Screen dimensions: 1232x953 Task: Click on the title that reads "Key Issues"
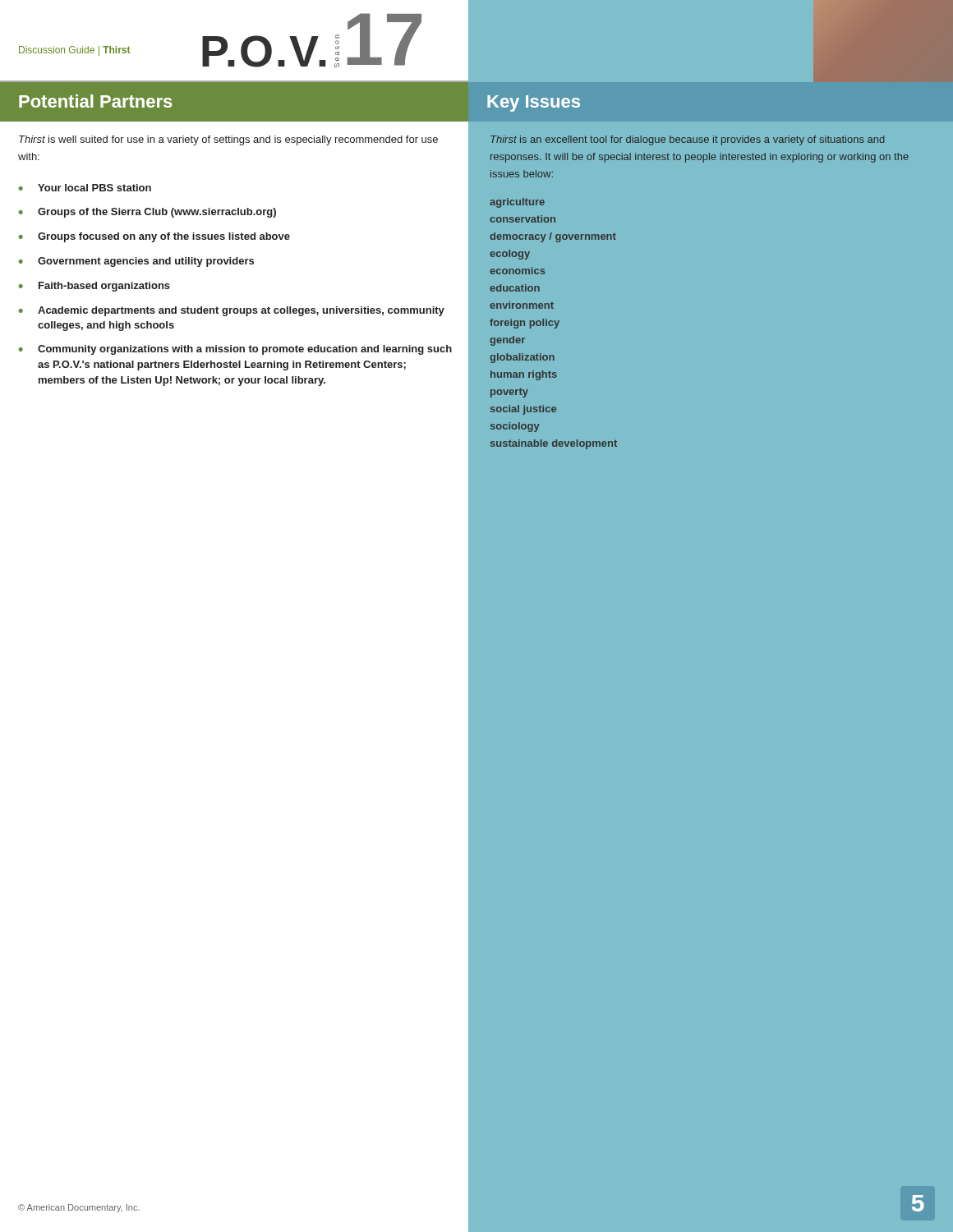(x=534, y=101)
